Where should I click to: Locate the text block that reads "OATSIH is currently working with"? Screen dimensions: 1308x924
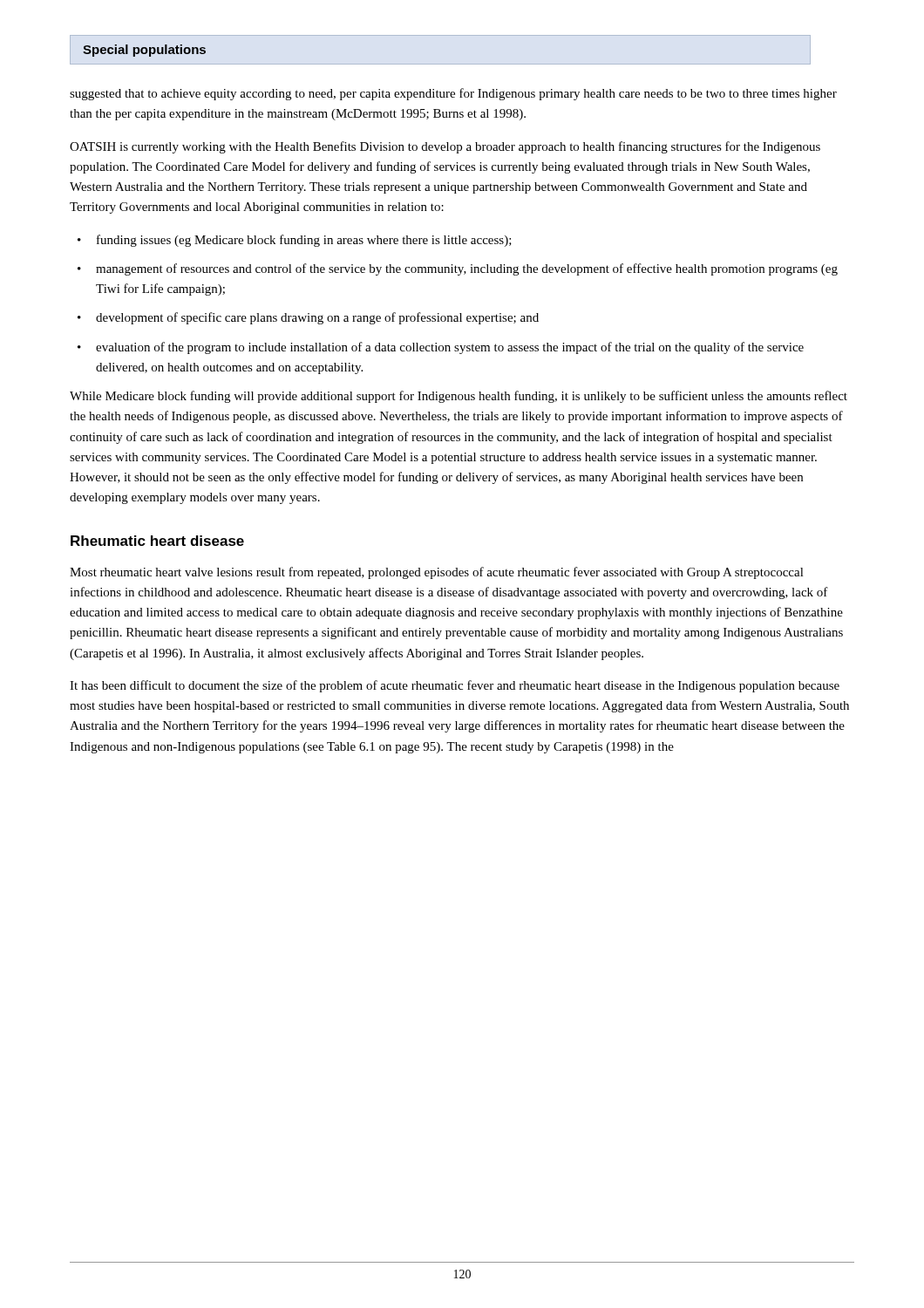click(445, 176)
